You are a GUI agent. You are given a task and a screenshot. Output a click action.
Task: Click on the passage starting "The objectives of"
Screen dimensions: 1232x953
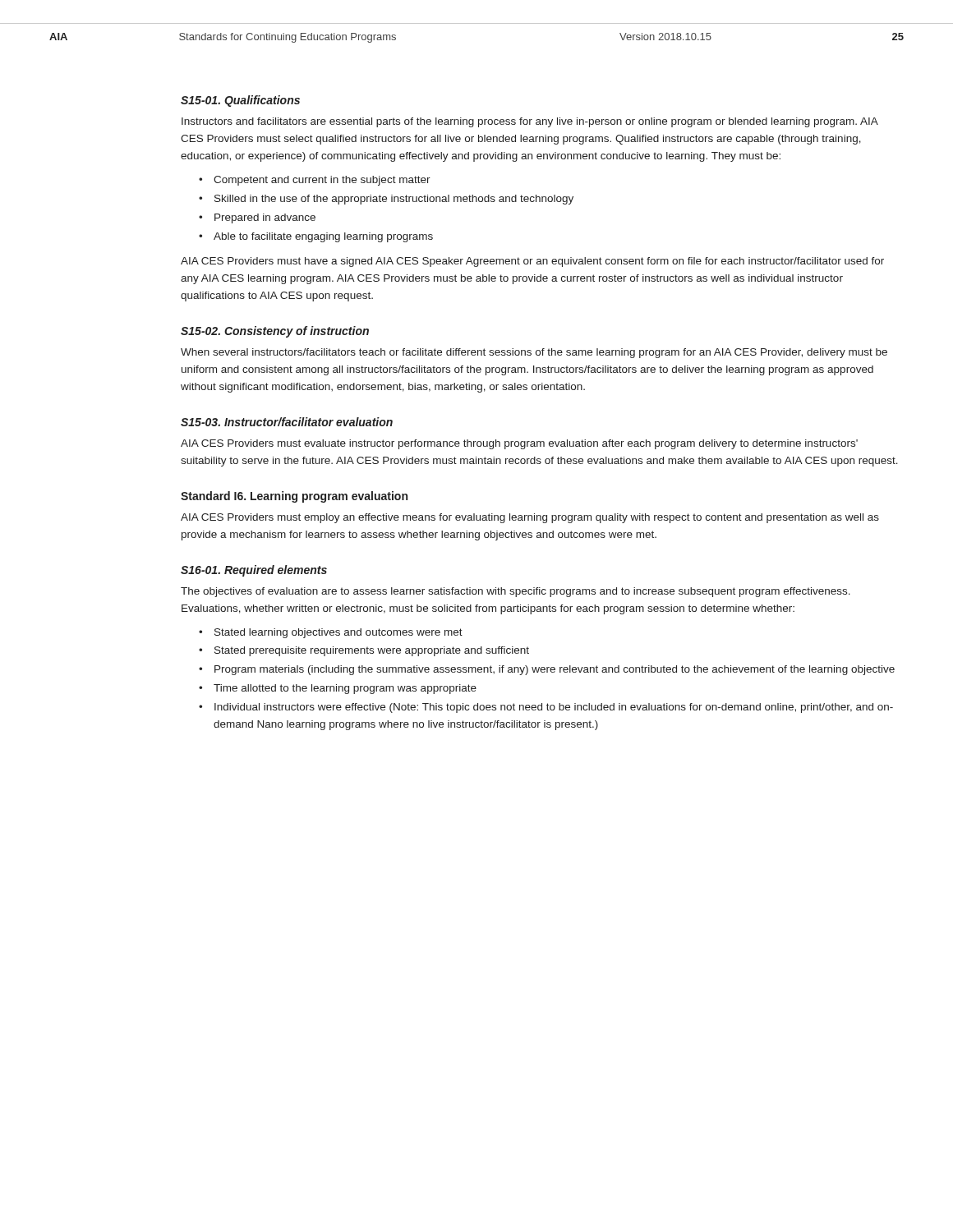click(516, 599)
